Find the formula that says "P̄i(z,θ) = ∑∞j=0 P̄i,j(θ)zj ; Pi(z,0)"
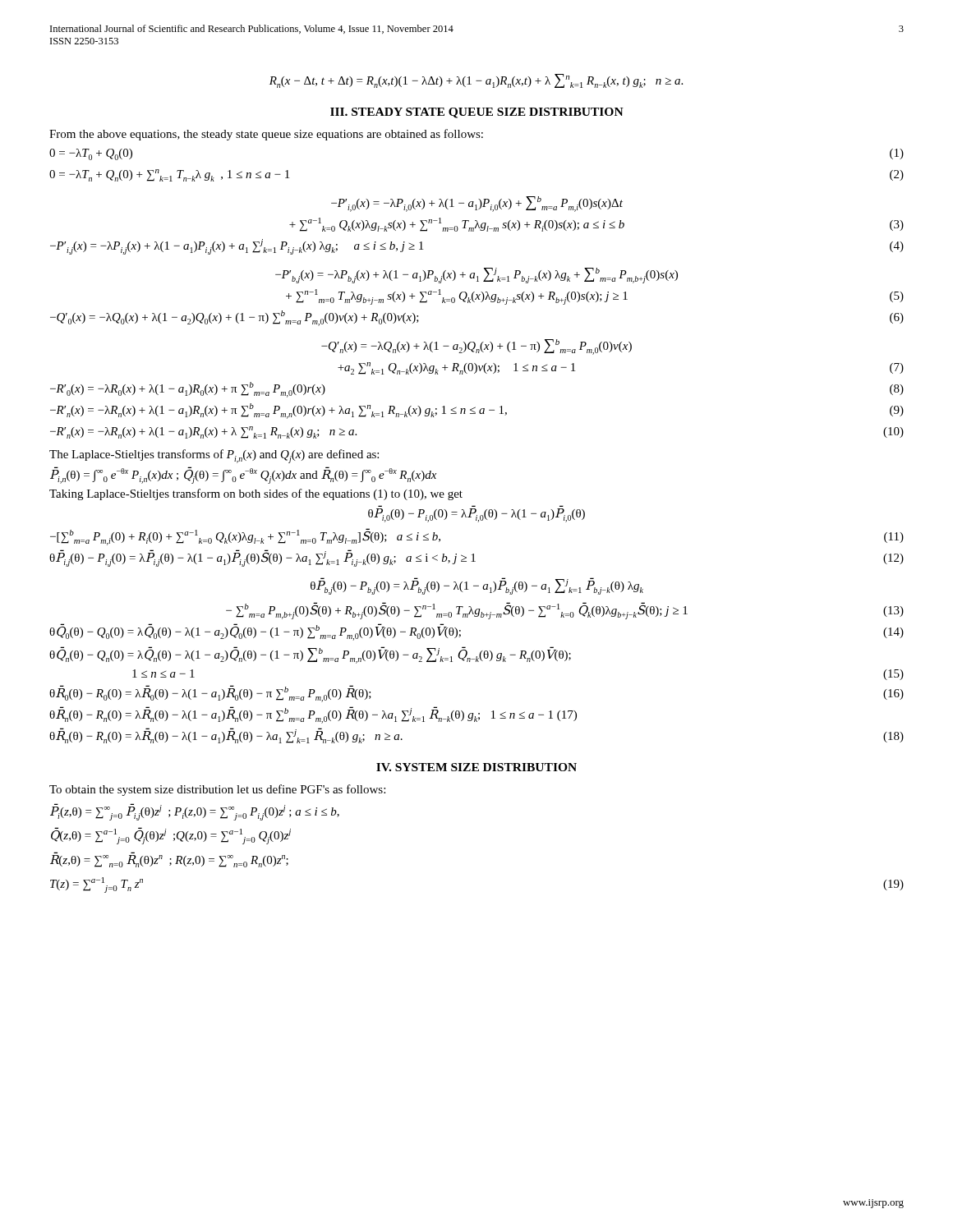The width and height of the screenshot is (953, 1232). (x=195, y=812)
